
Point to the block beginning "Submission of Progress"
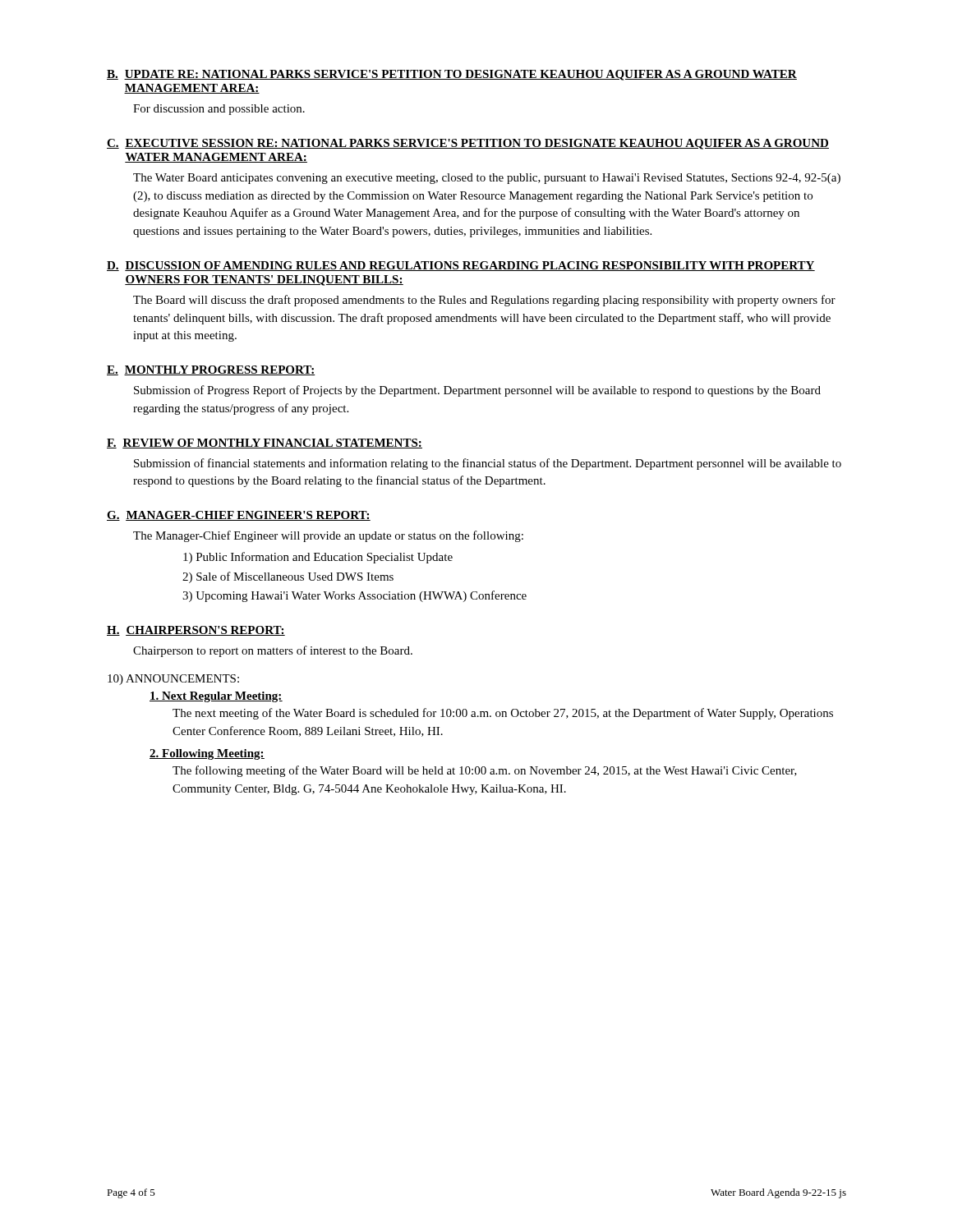(477, 399)
